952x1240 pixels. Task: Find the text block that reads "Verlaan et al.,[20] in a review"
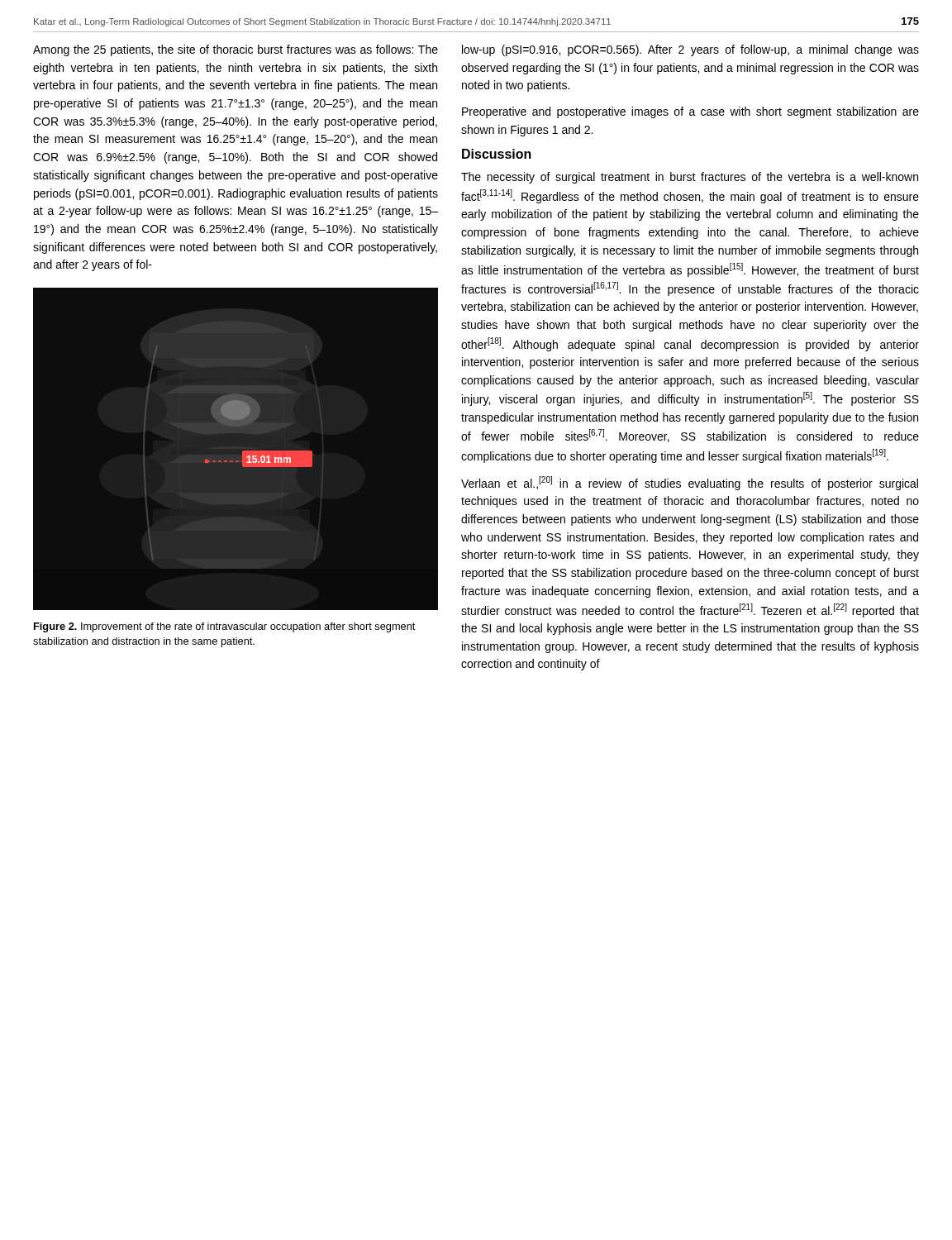click(x=690, y=573)
